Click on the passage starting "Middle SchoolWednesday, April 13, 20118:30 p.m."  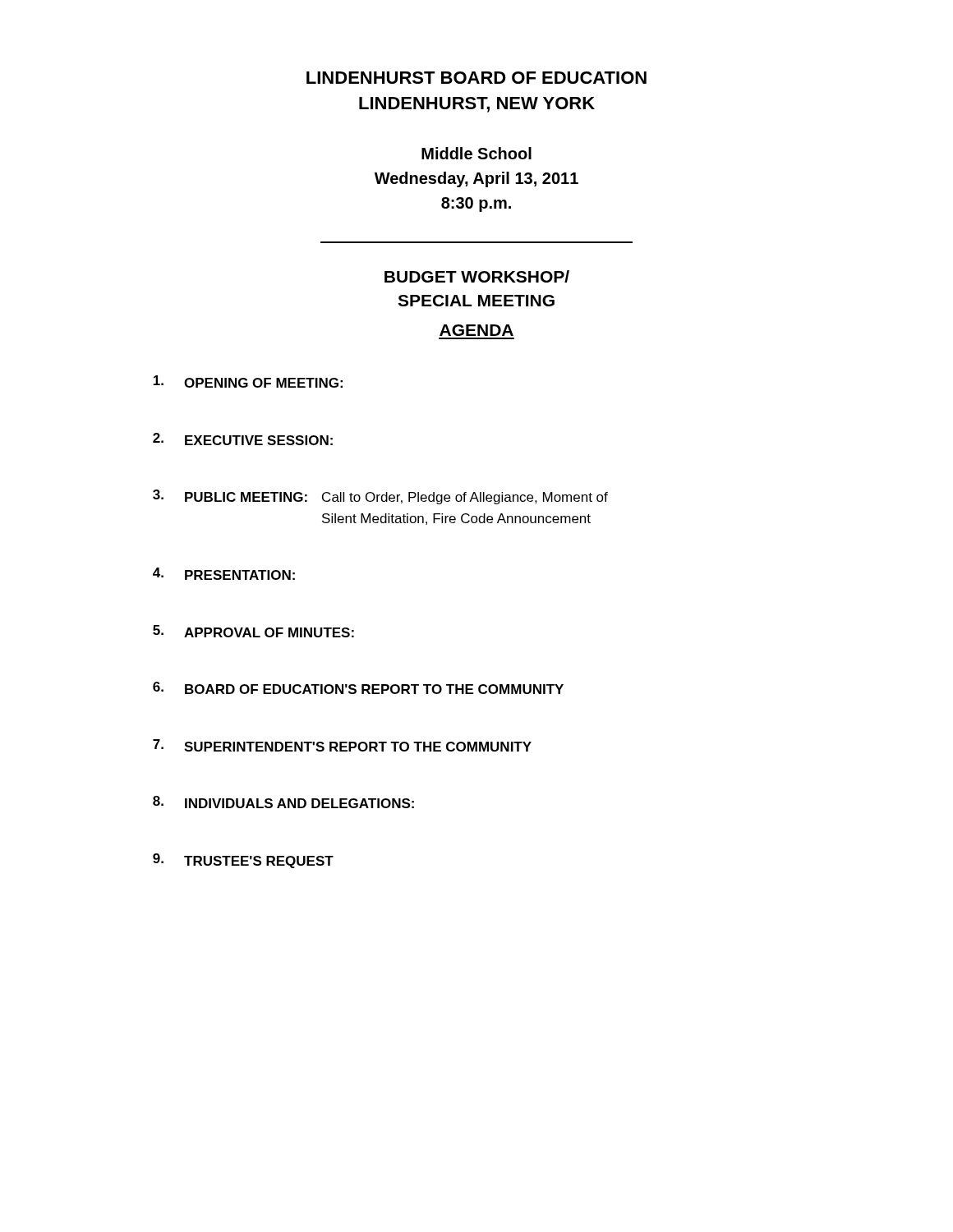[x=476, y=178]
